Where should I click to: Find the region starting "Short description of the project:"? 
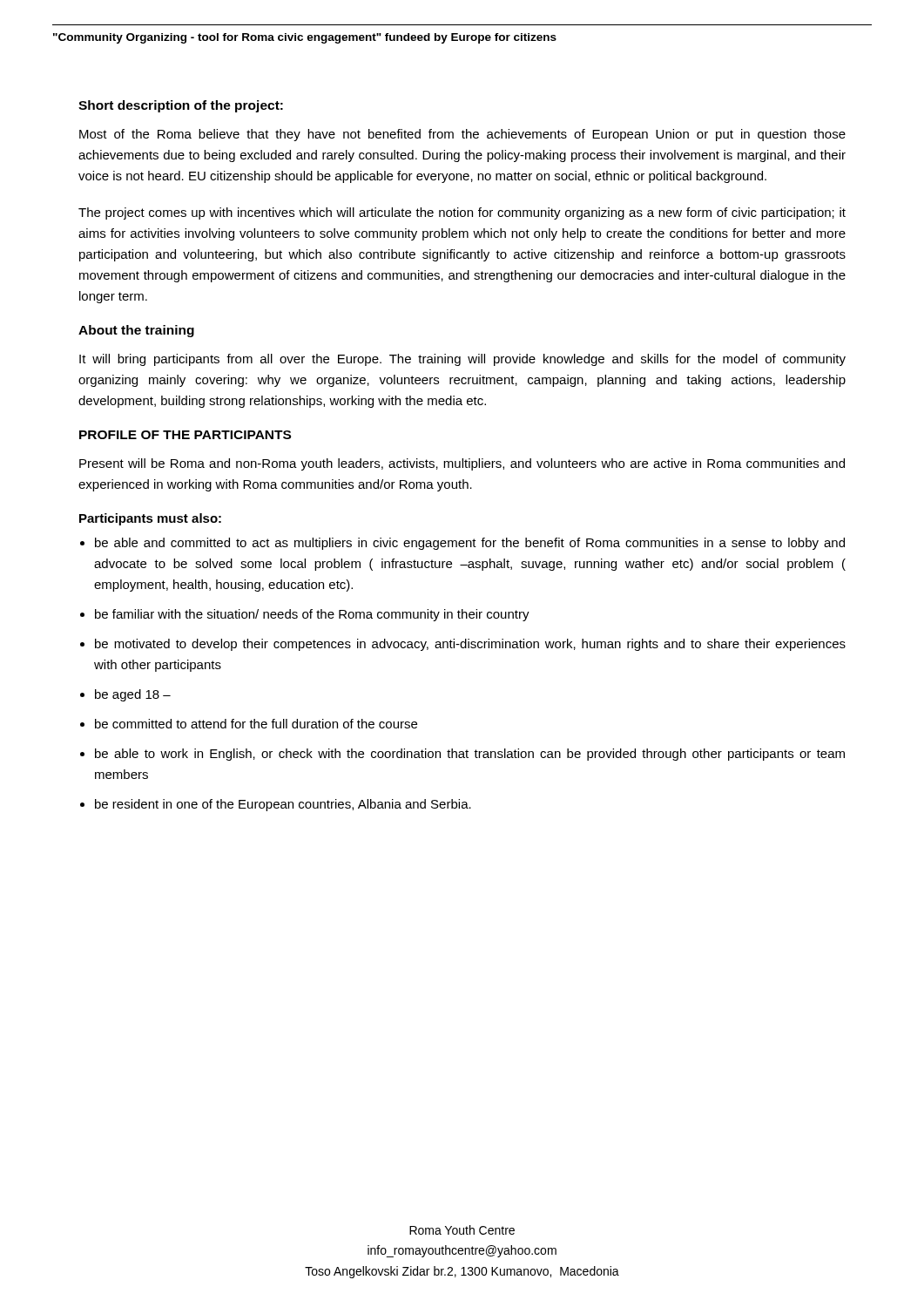tap(181, 105)
